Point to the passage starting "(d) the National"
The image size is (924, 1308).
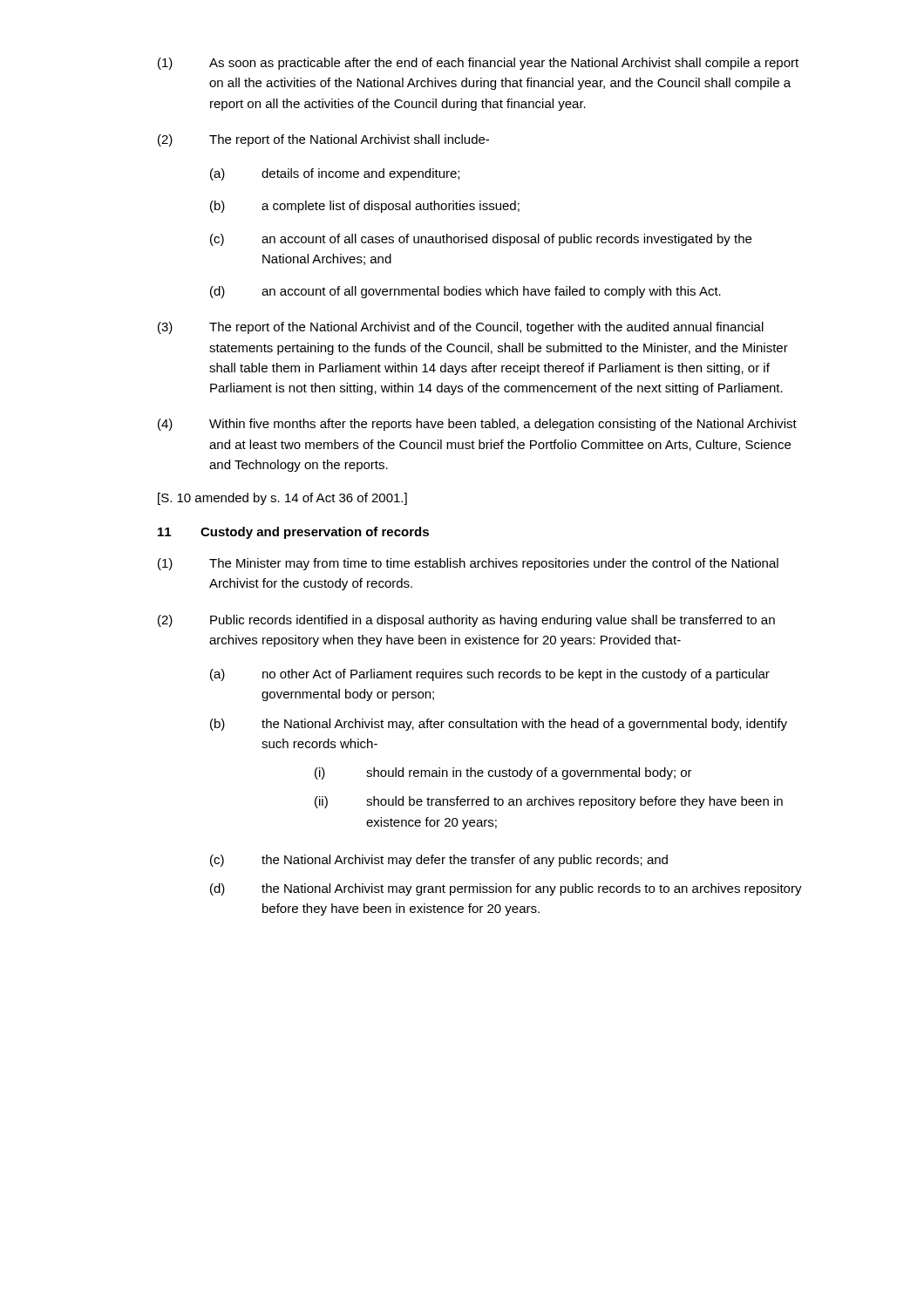coord(506,898)
